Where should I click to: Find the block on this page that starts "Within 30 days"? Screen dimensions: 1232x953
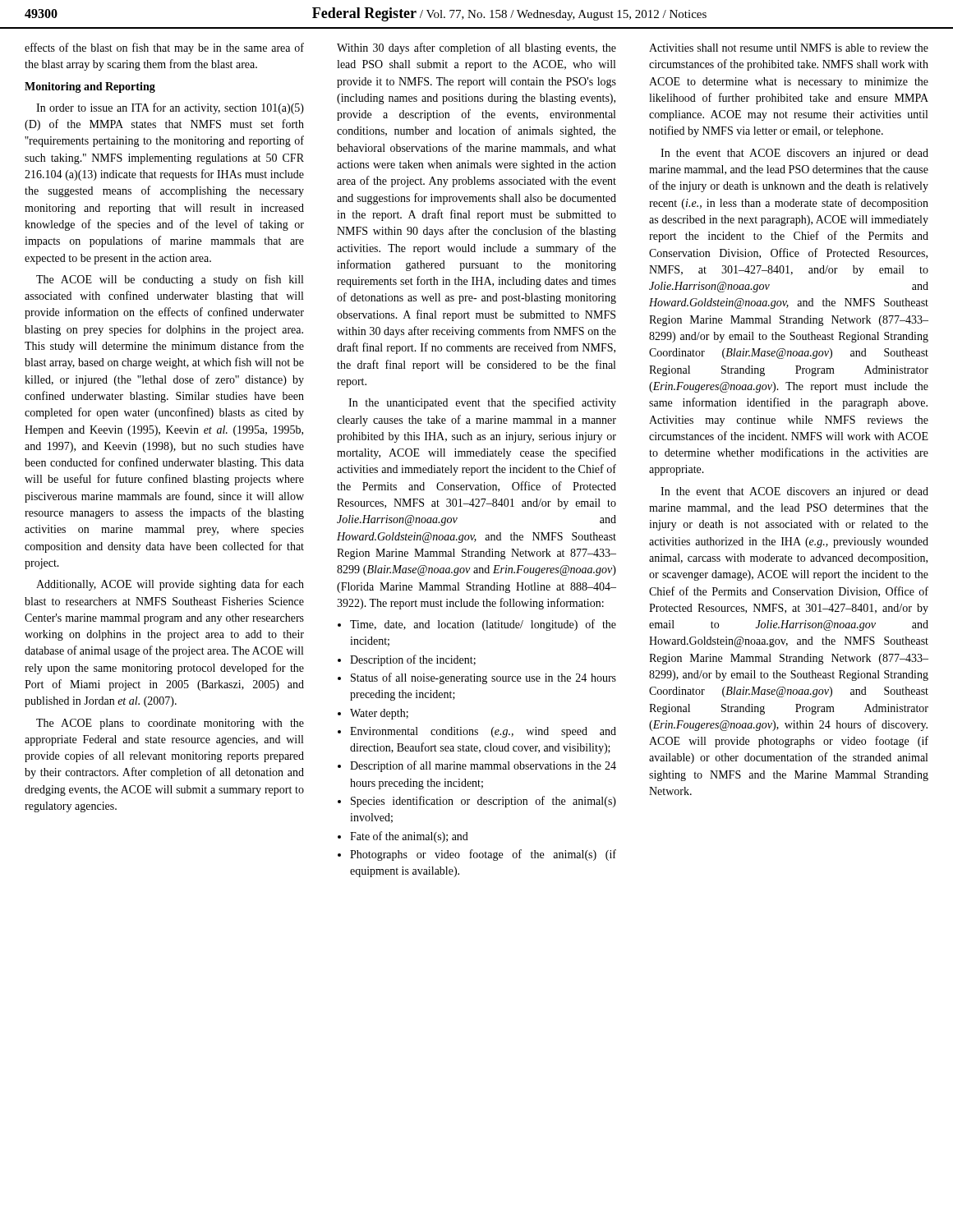pos(476,215)
